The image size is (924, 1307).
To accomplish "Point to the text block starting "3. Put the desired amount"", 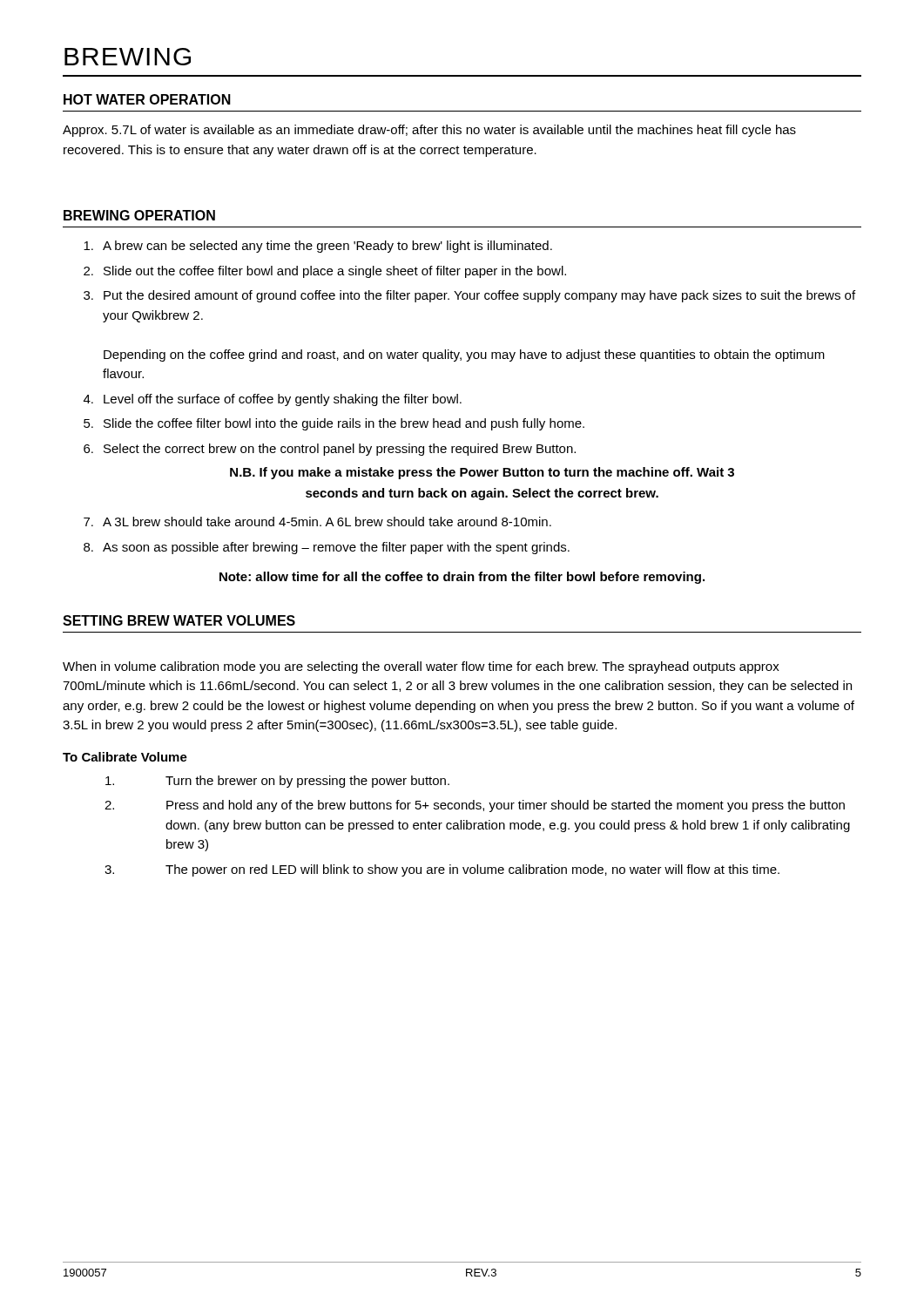I will (x=469, y=296).
